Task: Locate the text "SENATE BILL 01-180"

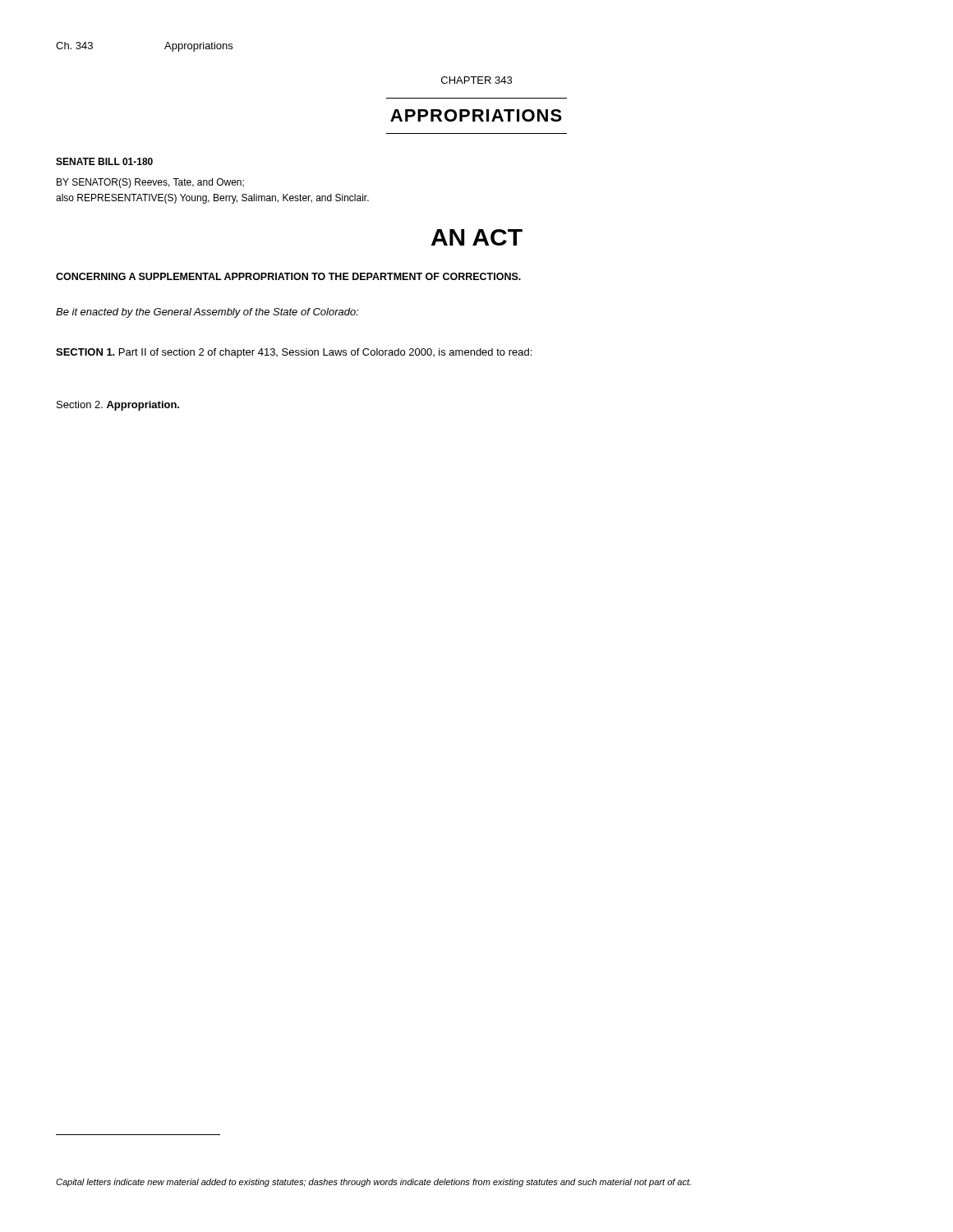Action: (x=104, y=162)
